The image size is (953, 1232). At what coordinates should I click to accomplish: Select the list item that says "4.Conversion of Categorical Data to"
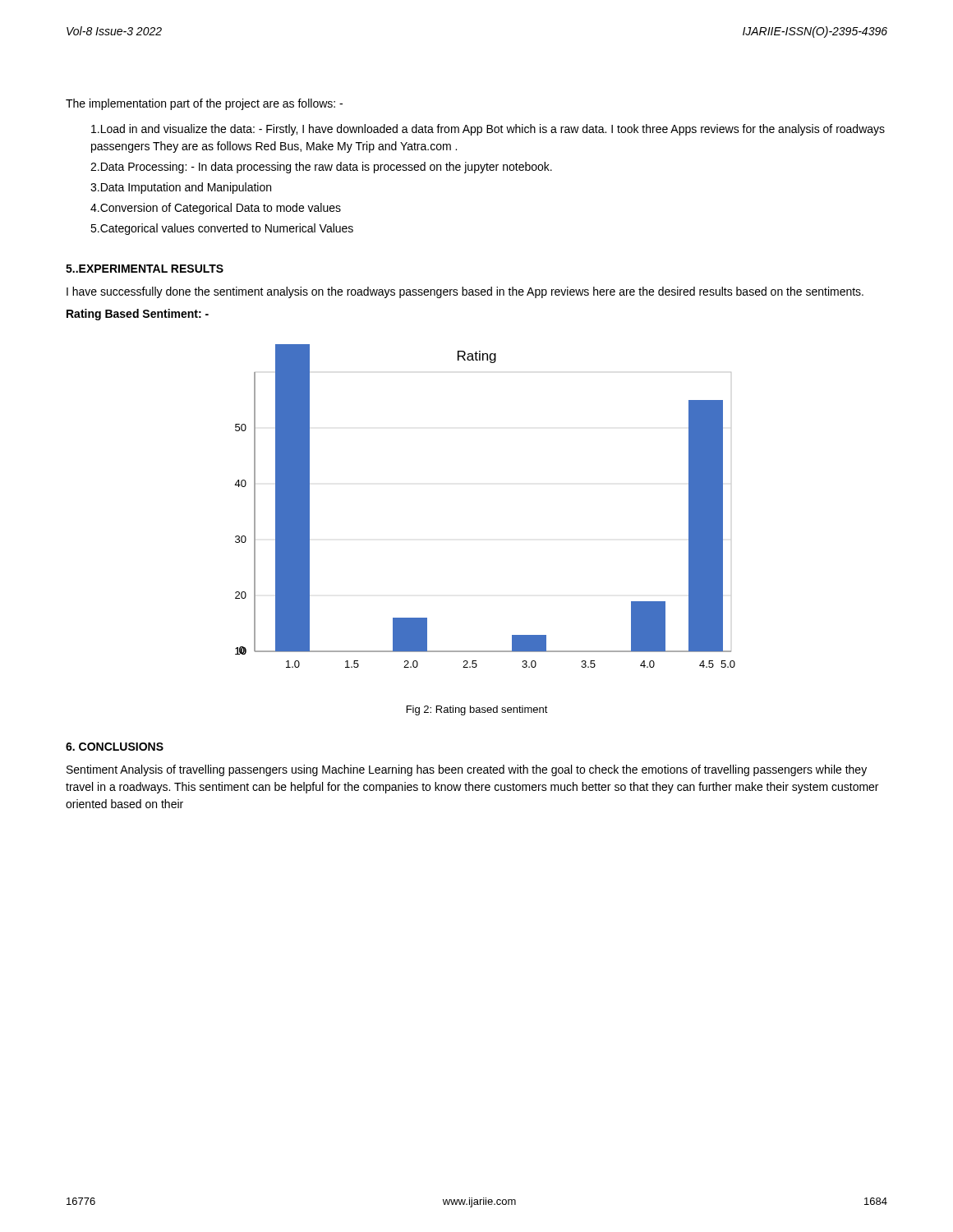216,208
